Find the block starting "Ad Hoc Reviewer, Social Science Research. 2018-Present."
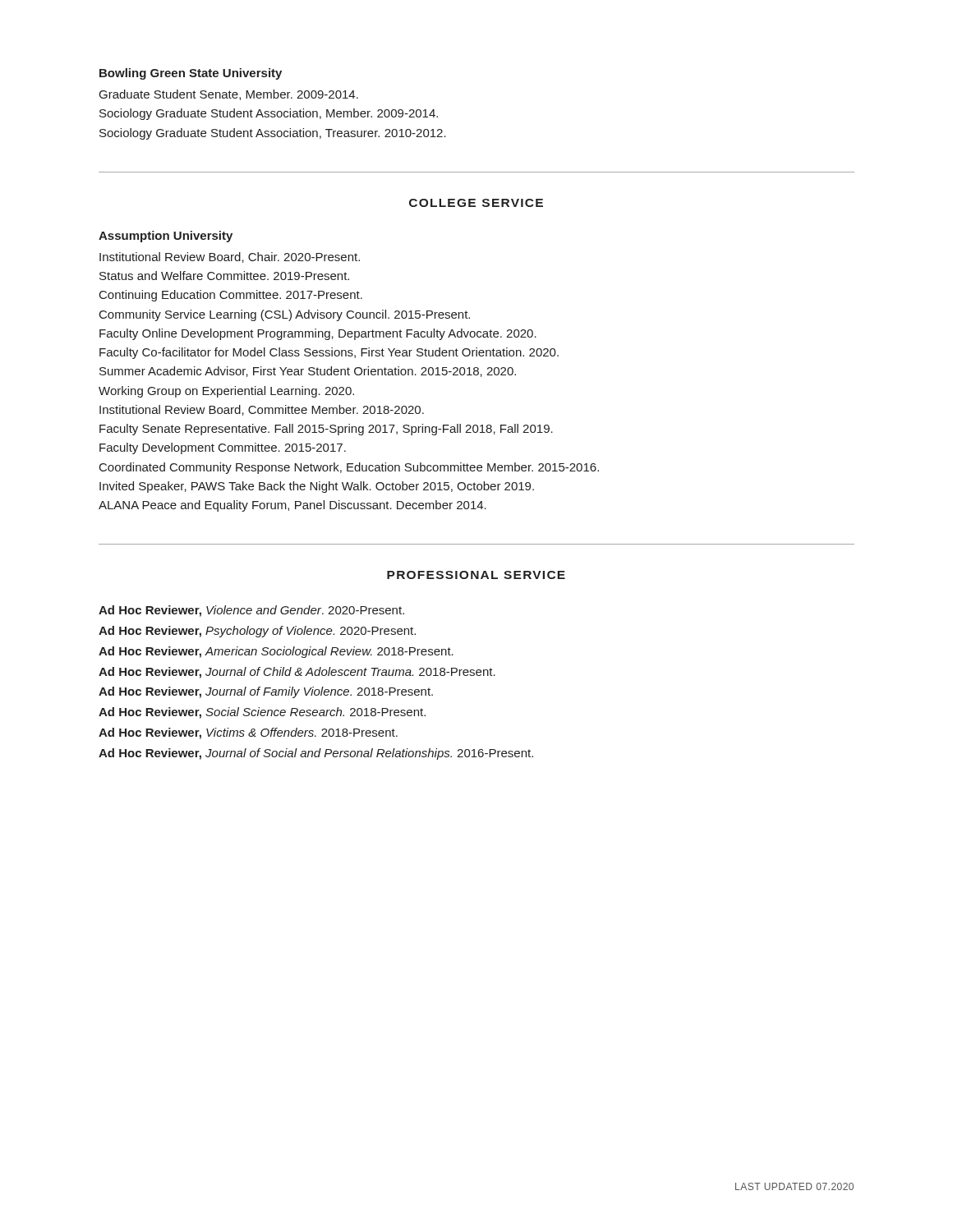The image size is (953, 1232). [263, 712]
